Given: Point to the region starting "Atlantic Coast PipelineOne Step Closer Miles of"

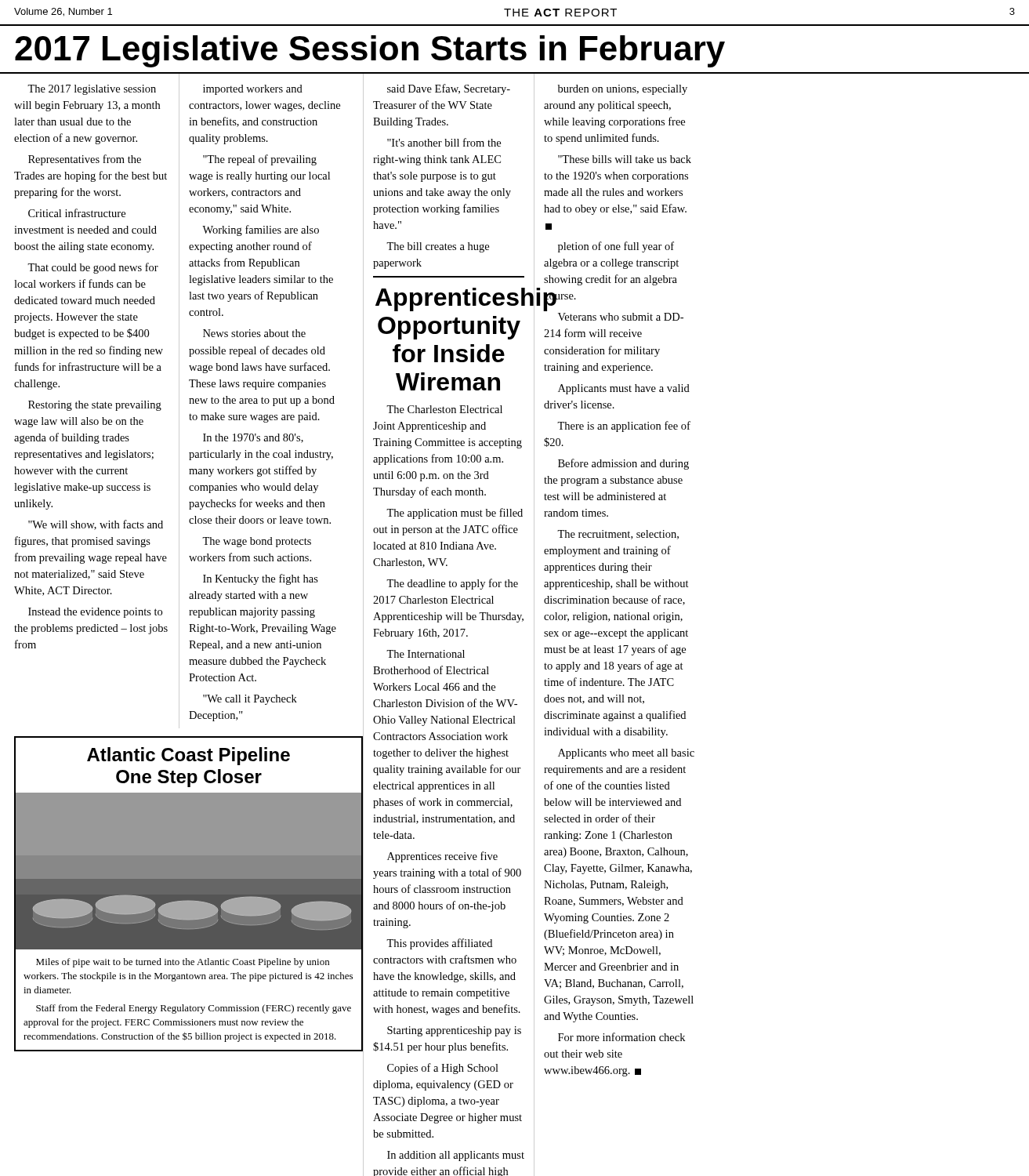Looking at the screenshot, I should click(x=188, y=894).
